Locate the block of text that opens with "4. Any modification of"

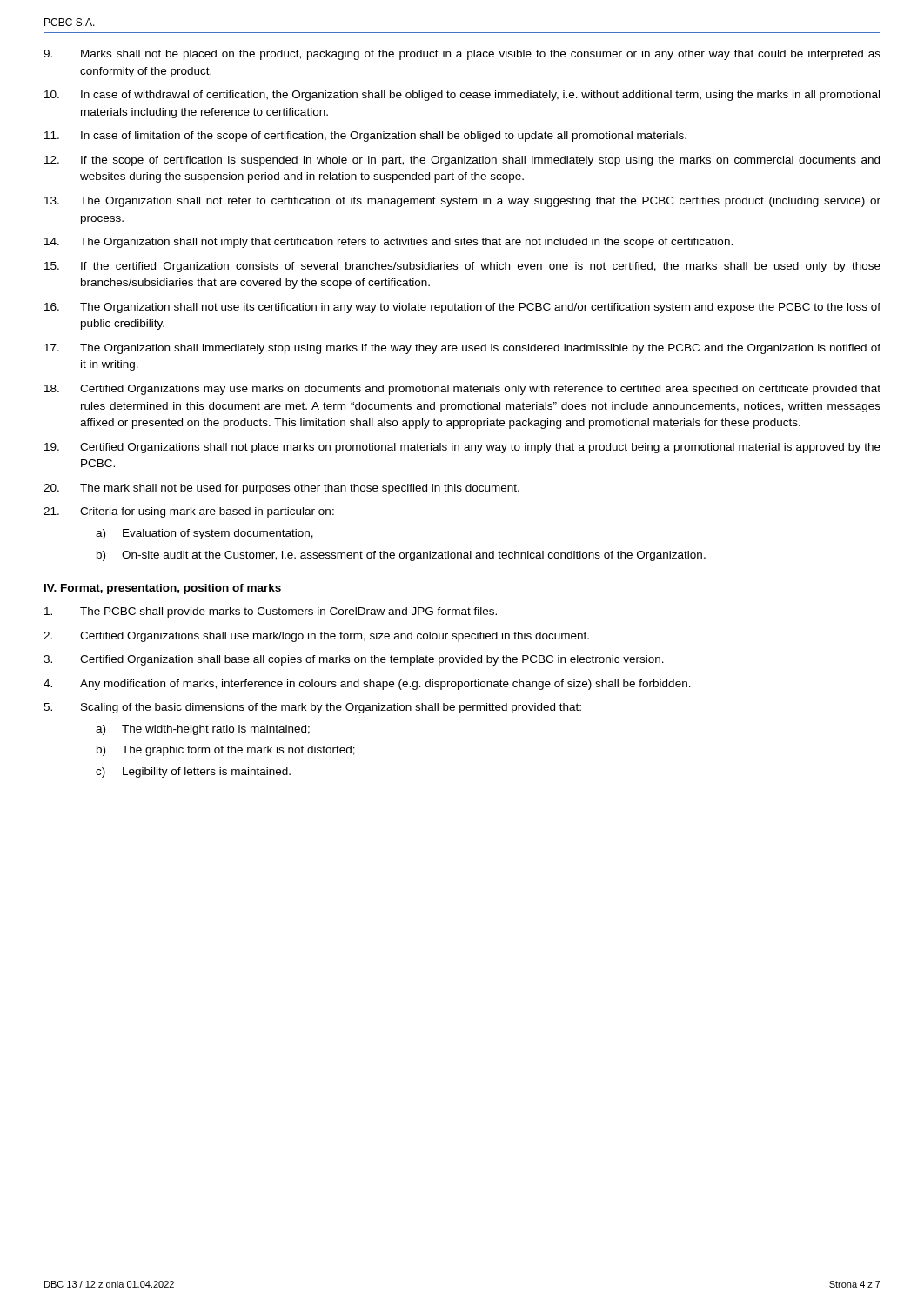pyautogui.click(x=462, y=683)
